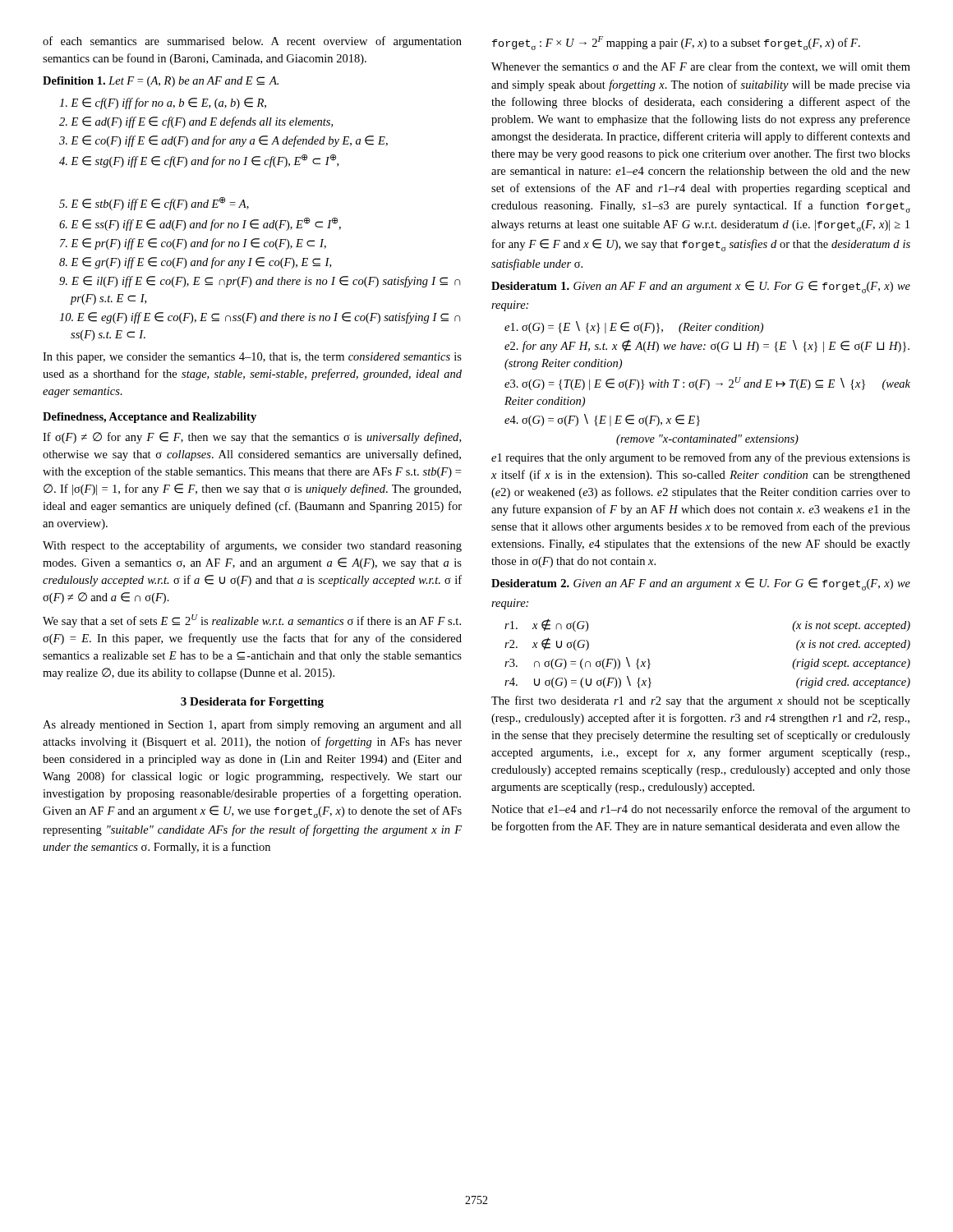
Task: Select the text block with the text "of each semantics are summarised below."
Action: click(x=252, y=50)
